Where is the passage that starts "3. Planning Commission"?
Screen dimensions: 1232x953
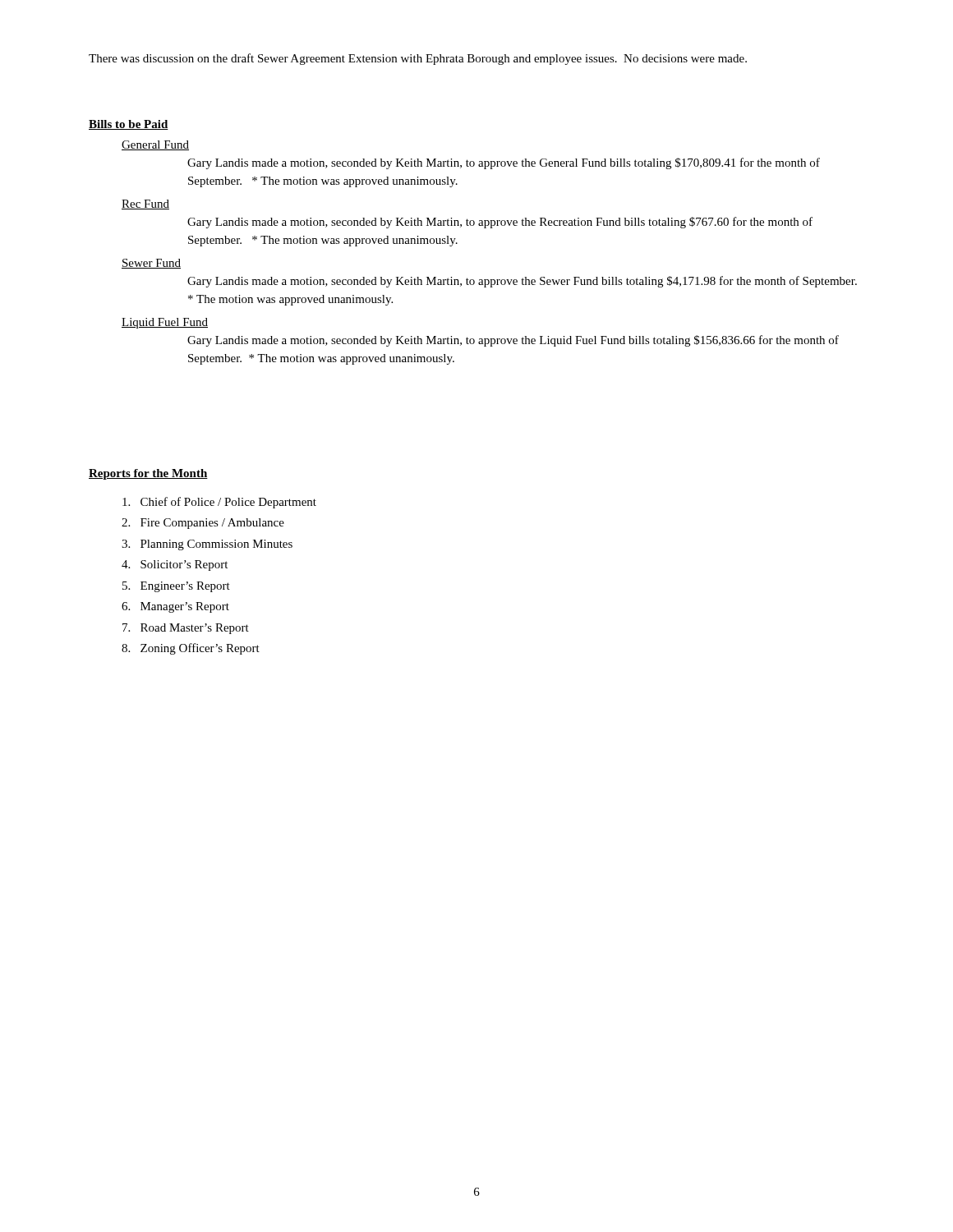click(207, 543)
